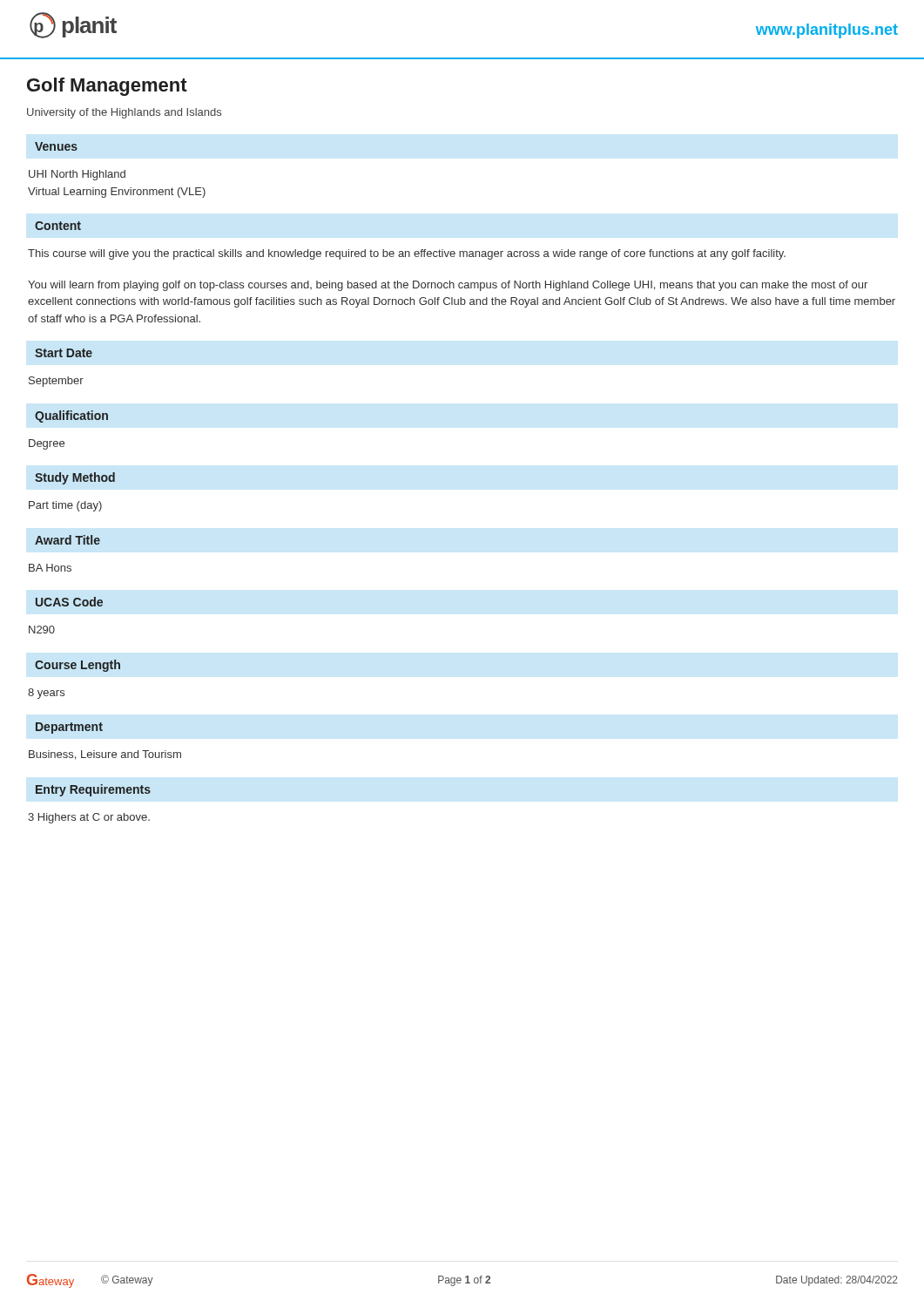The image size is (924, 1307).
Task: Select the passage starting "BA Hons"
Action: pyautogui.click(x=50, y=567)
